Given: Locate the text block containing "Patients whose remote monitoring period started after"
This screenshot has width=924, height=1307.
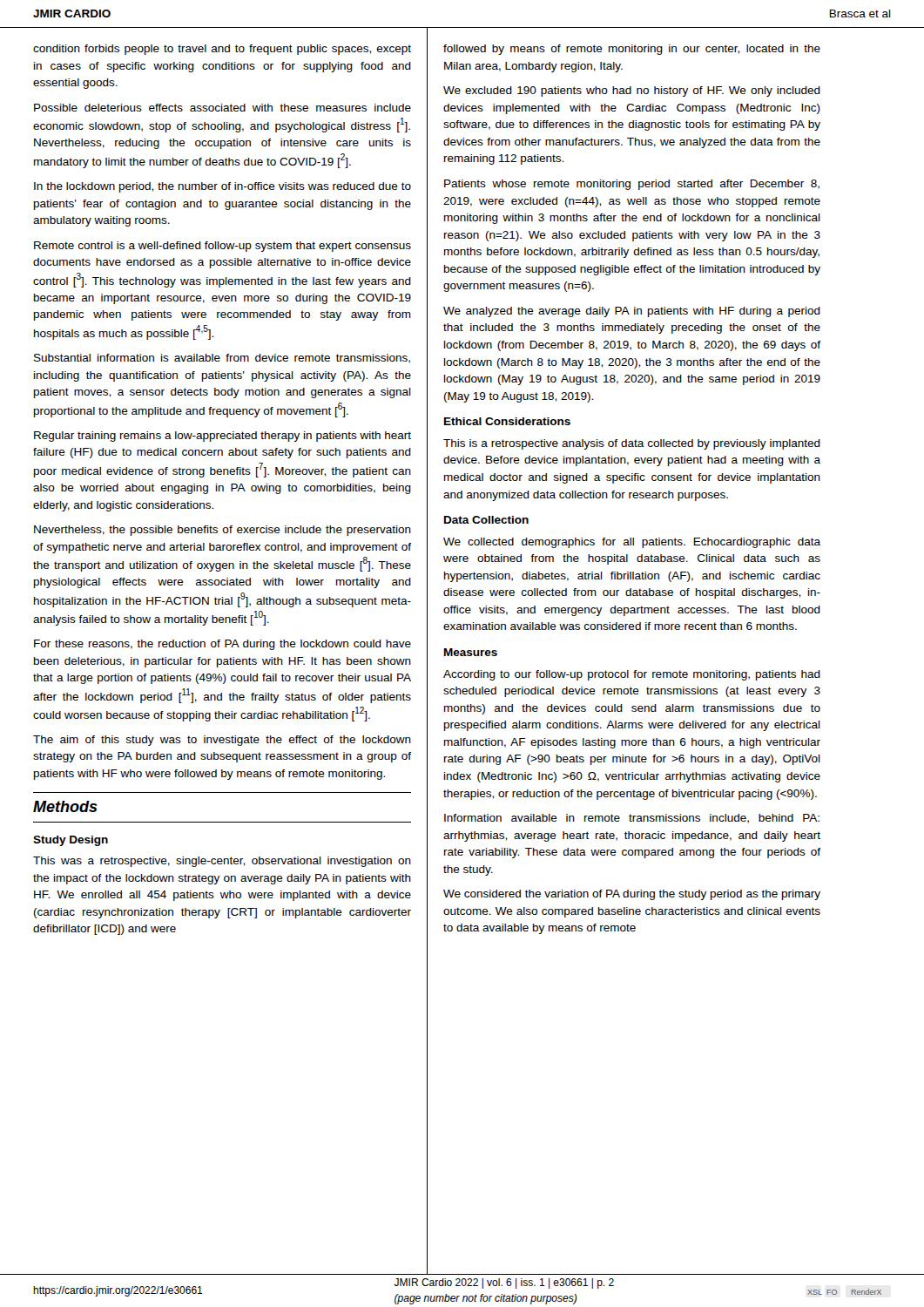Looking at the screenshot, I should pos(632,235).
